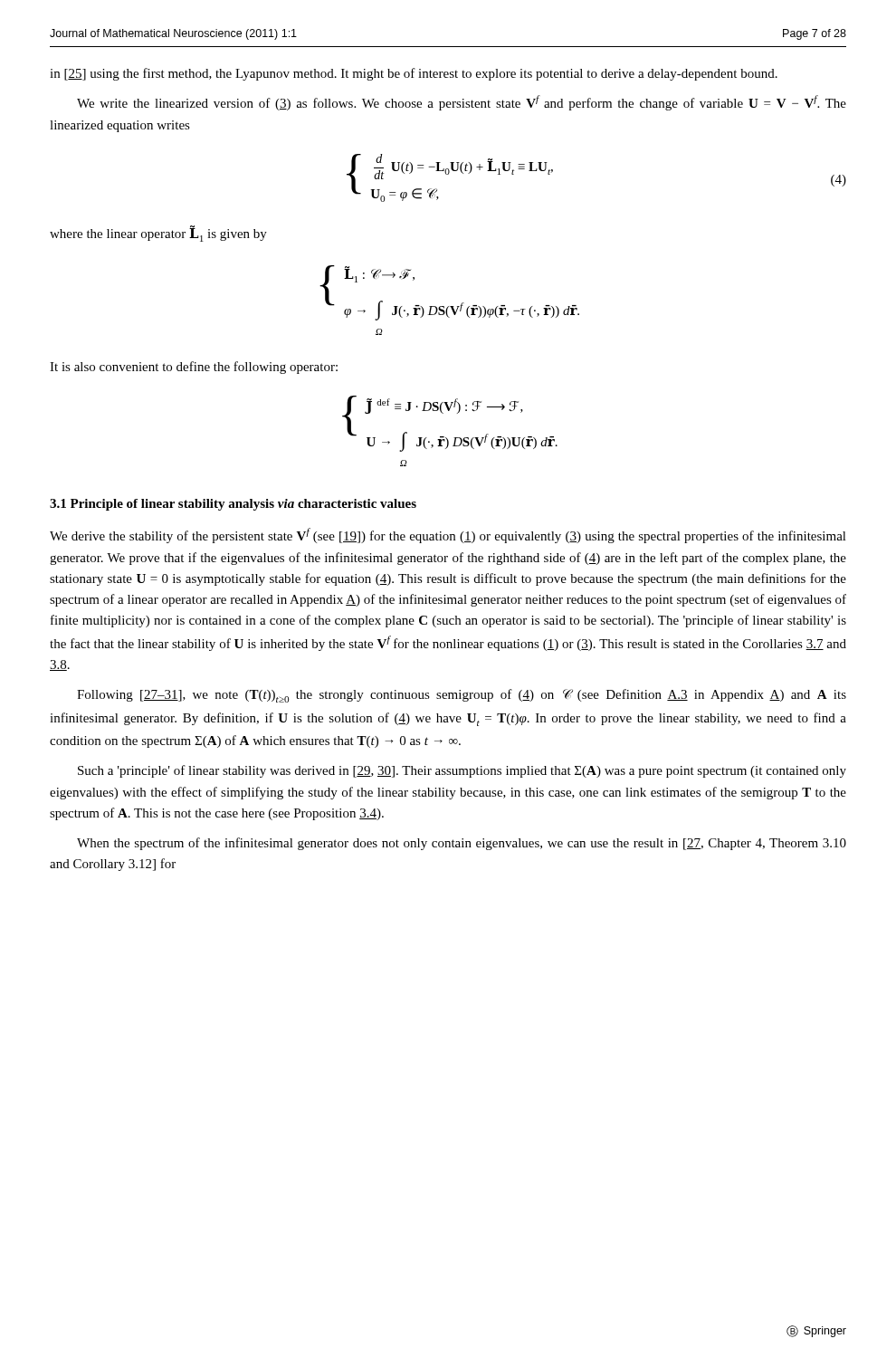Viewport: 896px width, 1358px height.
Task: Locate the block of text that opens with "It is also convenient to define"
Action: pyautogui.click(x=194, y=368)
